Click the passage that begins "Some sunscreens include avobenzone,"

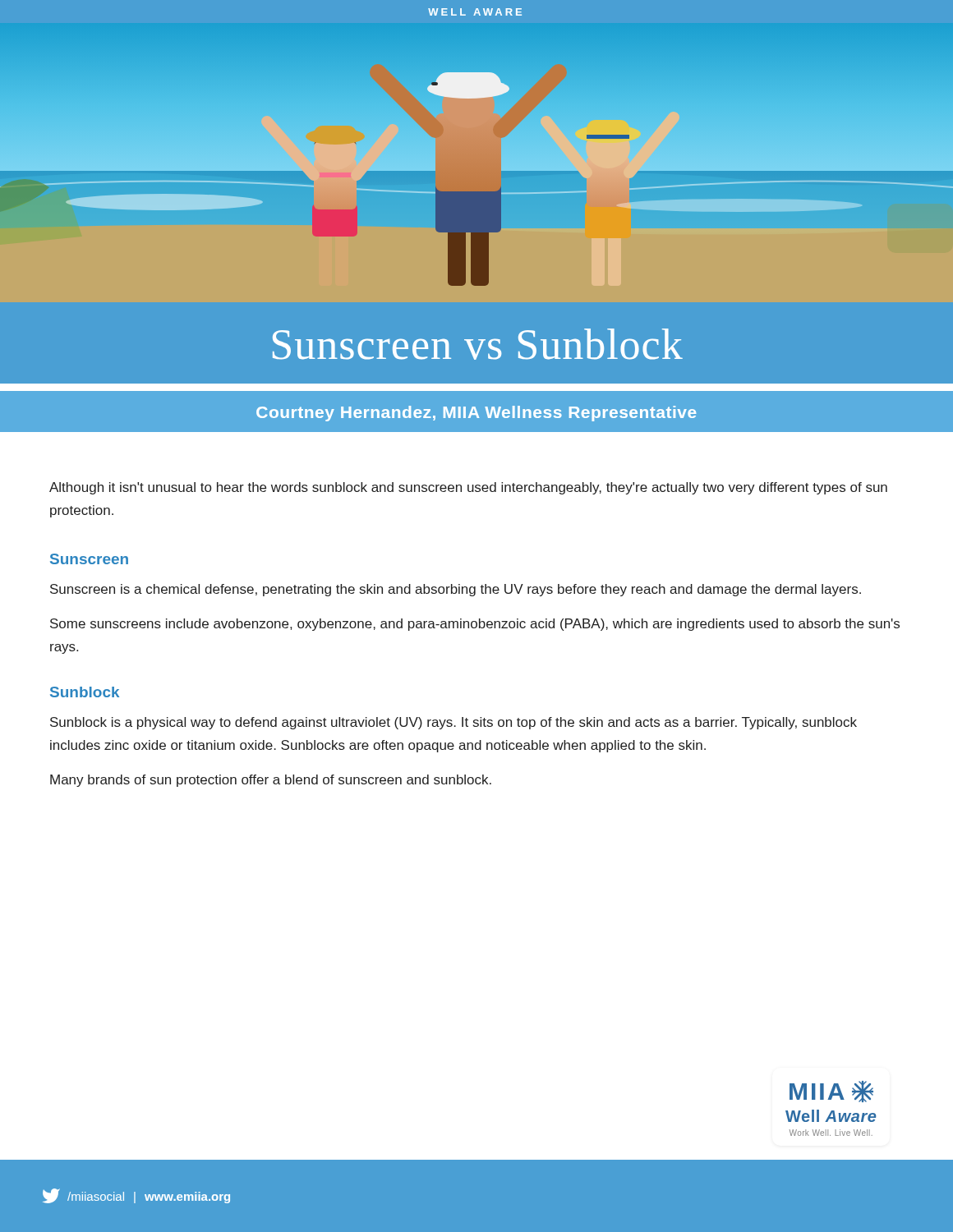[x=475, y=635]
